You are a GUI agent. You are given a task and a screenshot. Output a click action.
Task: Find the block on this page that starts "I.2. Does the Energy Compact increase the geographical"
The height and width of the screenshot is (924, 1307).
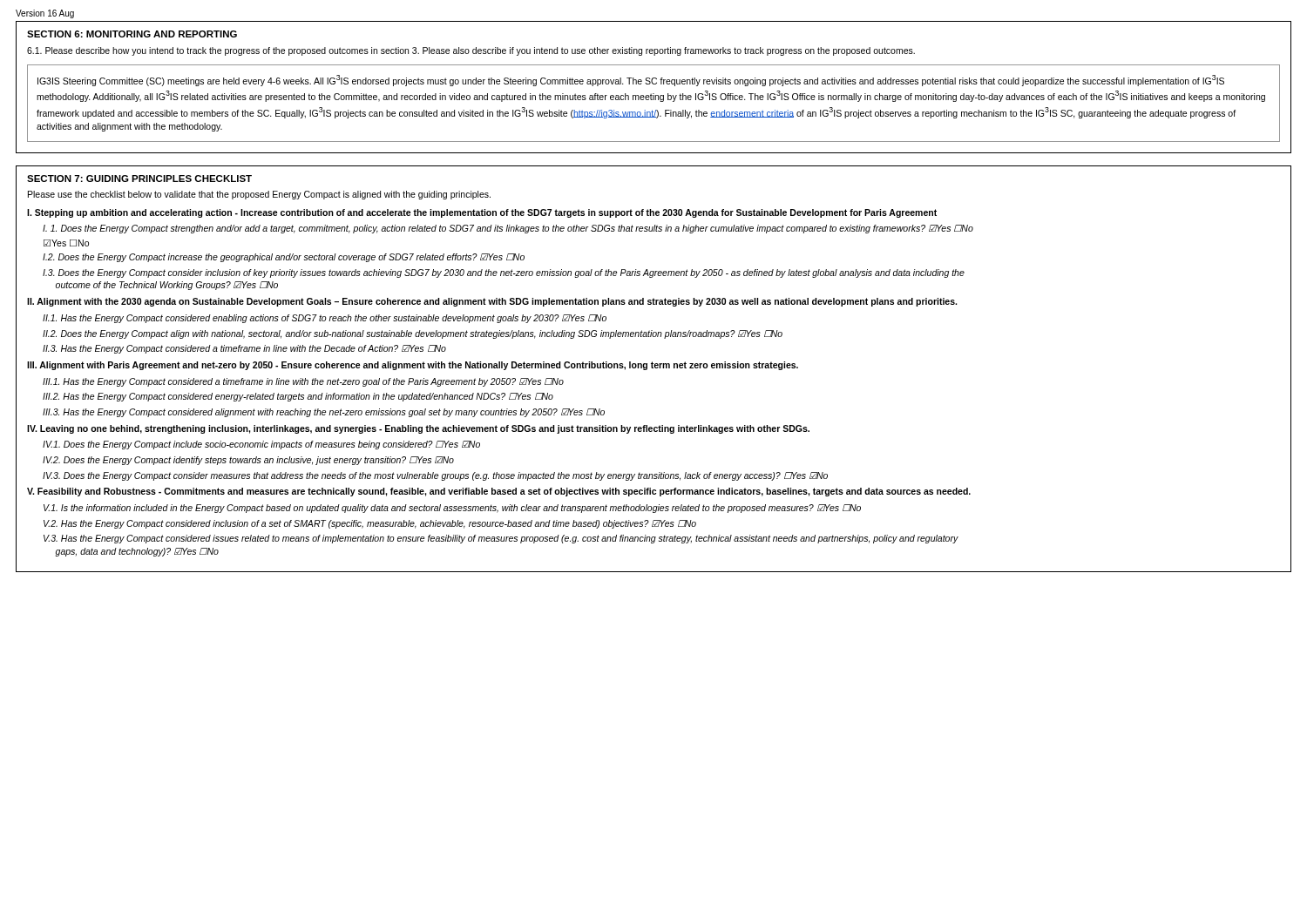click(x=284, y=257)
